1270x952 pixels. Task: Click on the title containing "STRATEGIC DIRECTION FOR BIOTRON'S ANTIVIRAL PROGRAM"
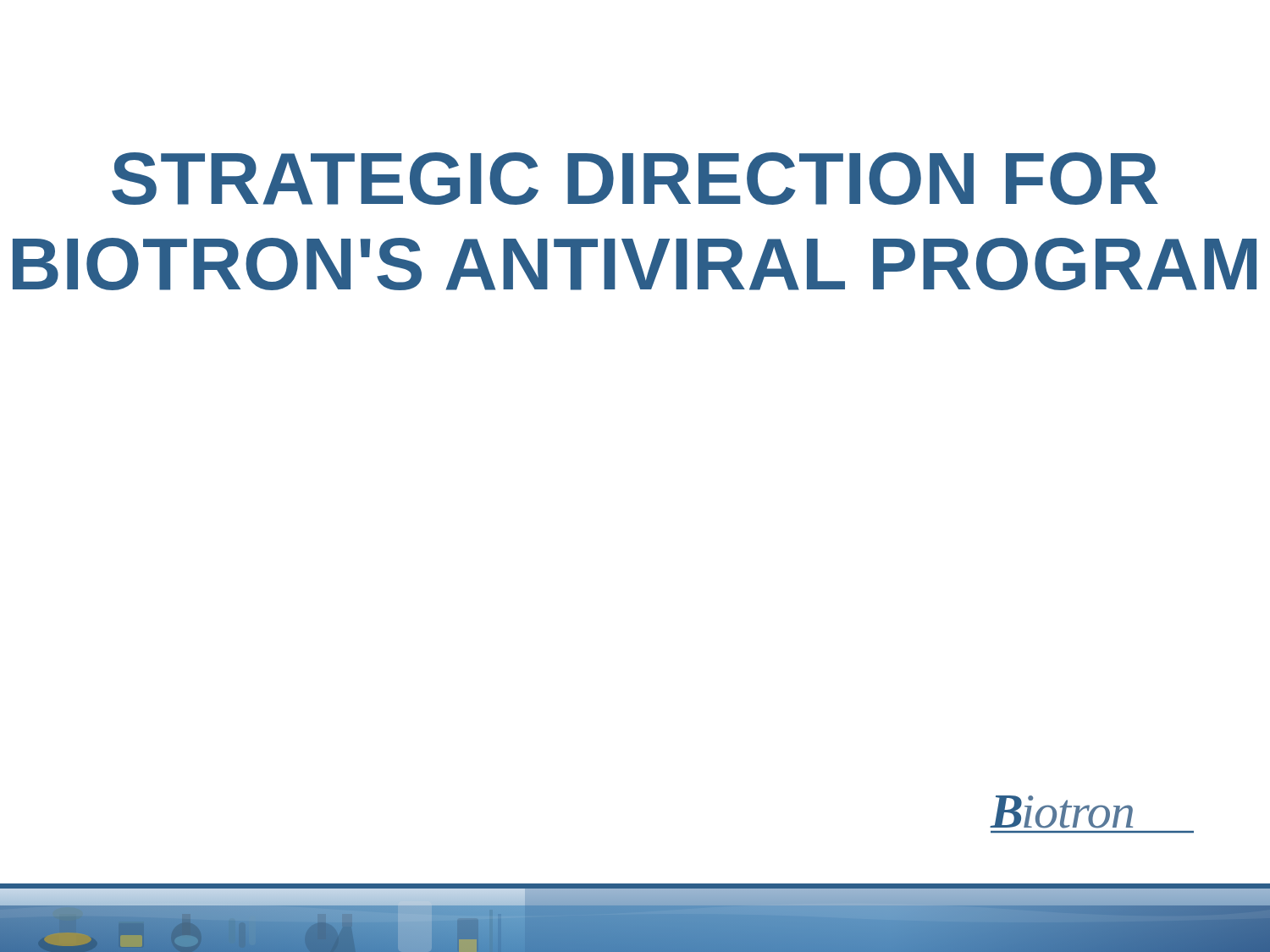(635, 221)
